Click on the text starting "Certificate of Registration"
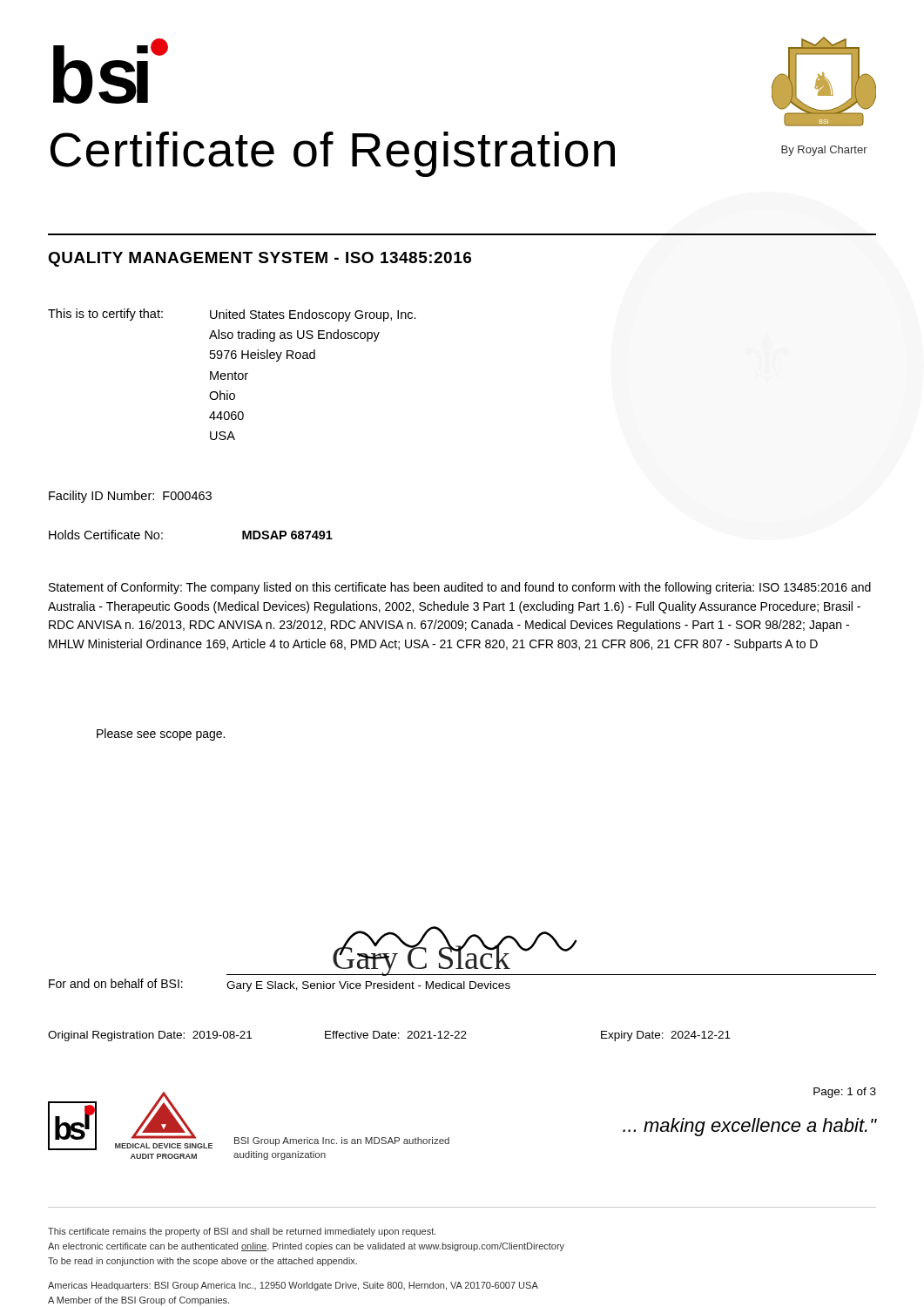This screenshot has width=924, height=1307. click(462, 150)
